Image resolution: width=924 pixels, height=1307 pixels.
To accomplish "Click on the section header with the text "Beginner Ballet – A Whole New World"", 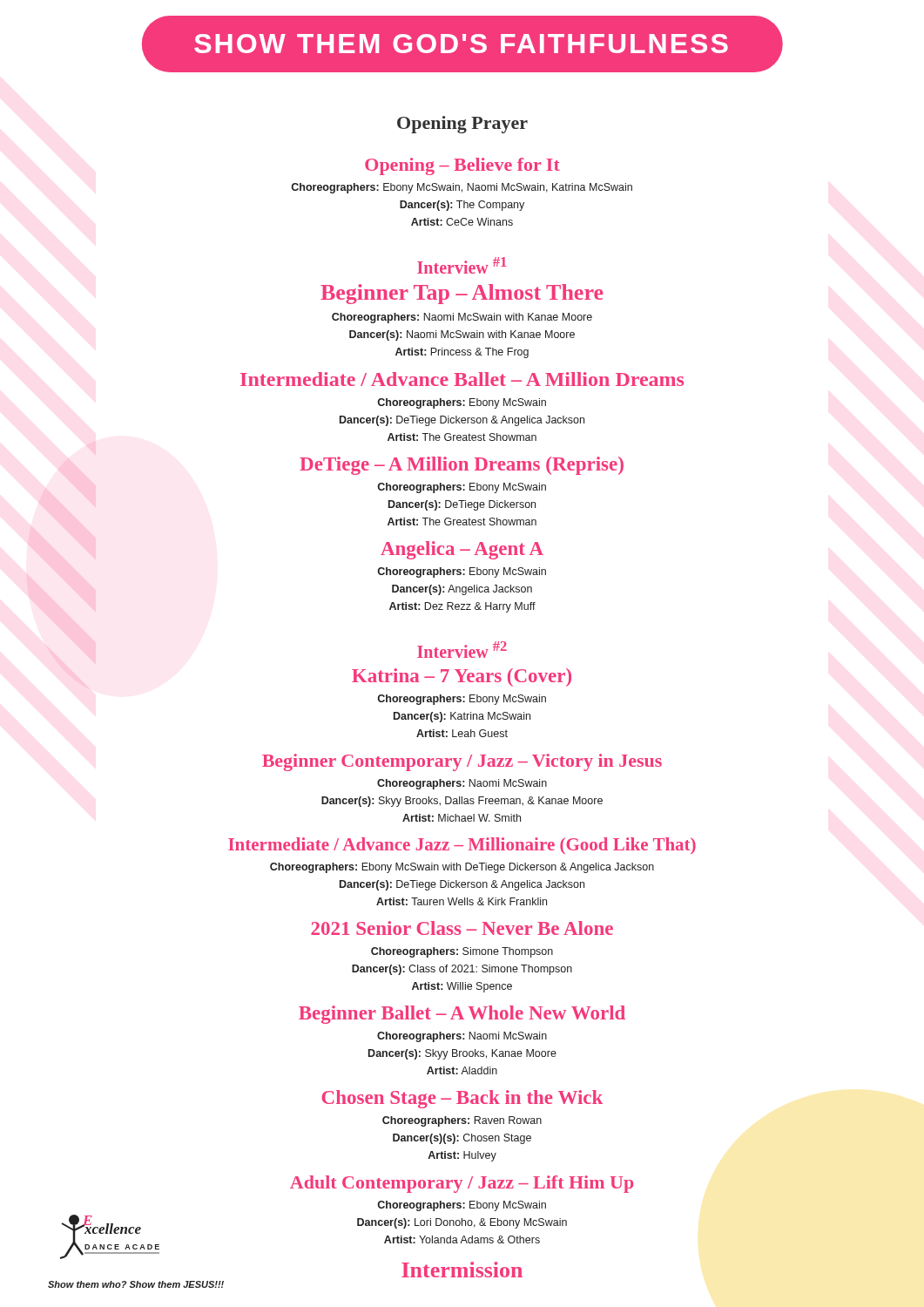I will coord(462,1013).
